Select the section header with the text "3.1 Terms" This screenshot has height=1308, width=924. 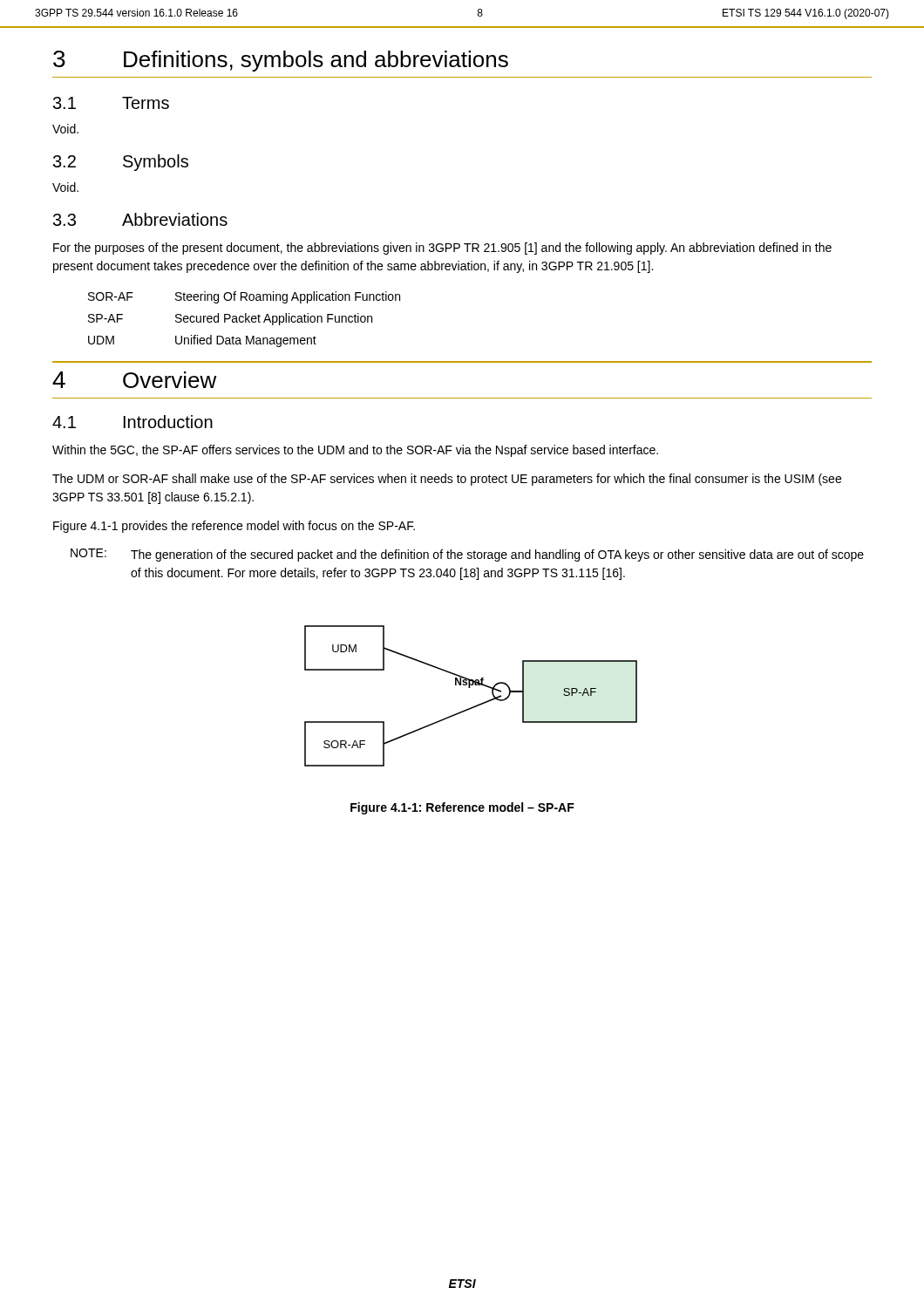[143, 102]
